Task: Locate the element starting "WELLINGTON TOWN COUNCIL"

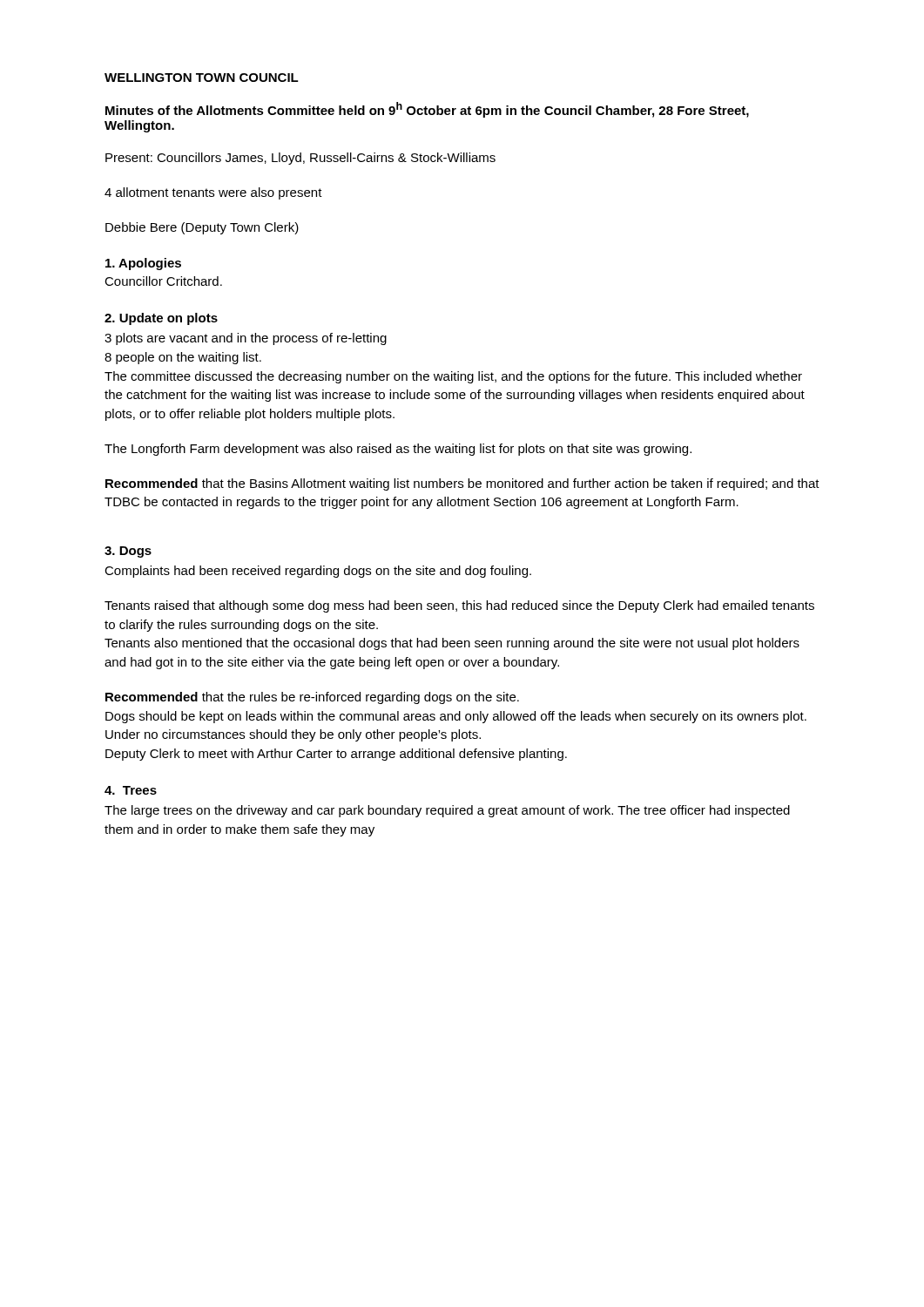Action: [202, 77]
